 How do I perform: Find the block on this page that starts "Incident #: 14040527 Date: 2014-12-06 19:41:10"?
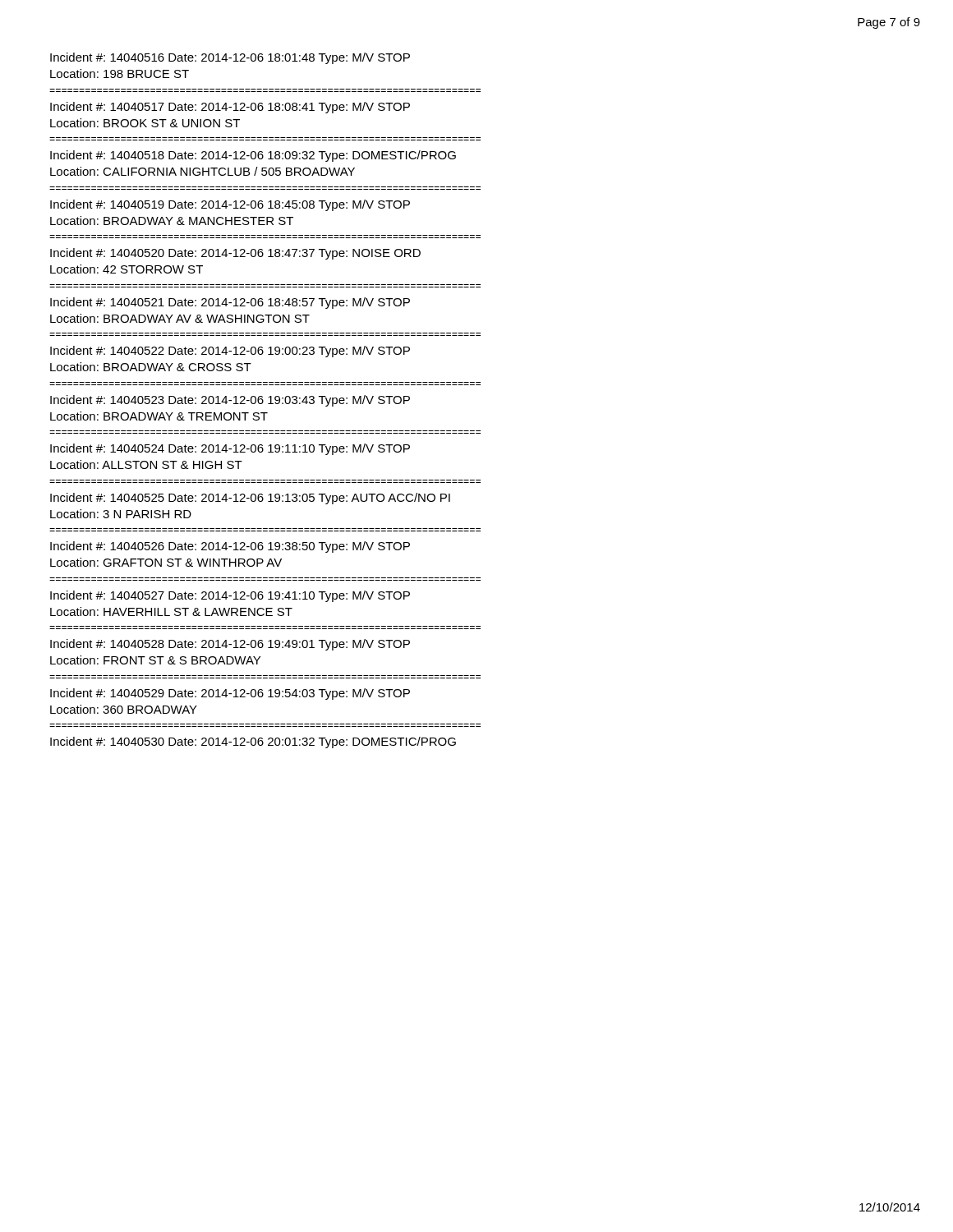[x=230, y=596]
